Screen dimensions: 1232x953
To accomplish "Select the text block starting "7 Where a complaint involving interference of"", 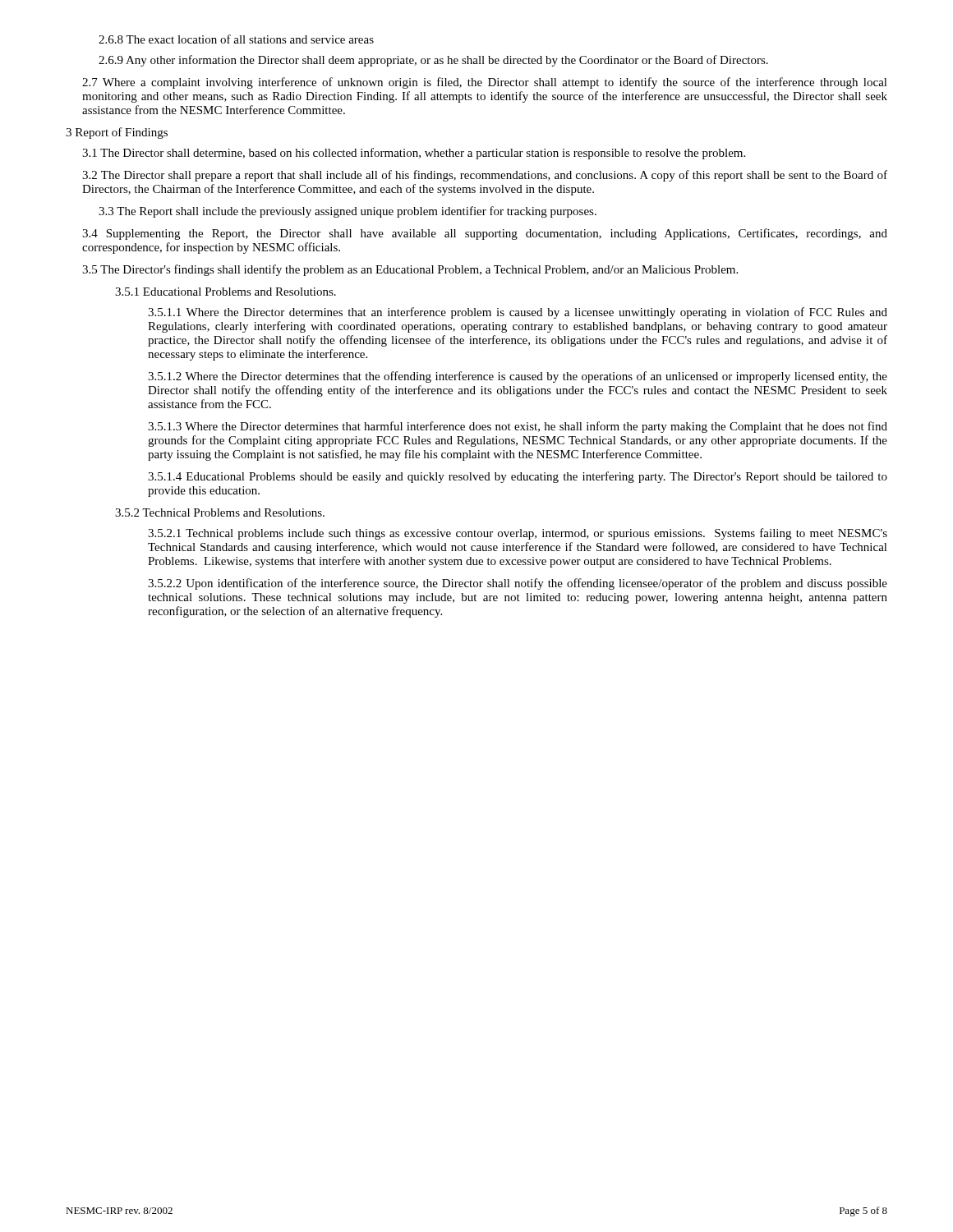I will coord(485,96).
